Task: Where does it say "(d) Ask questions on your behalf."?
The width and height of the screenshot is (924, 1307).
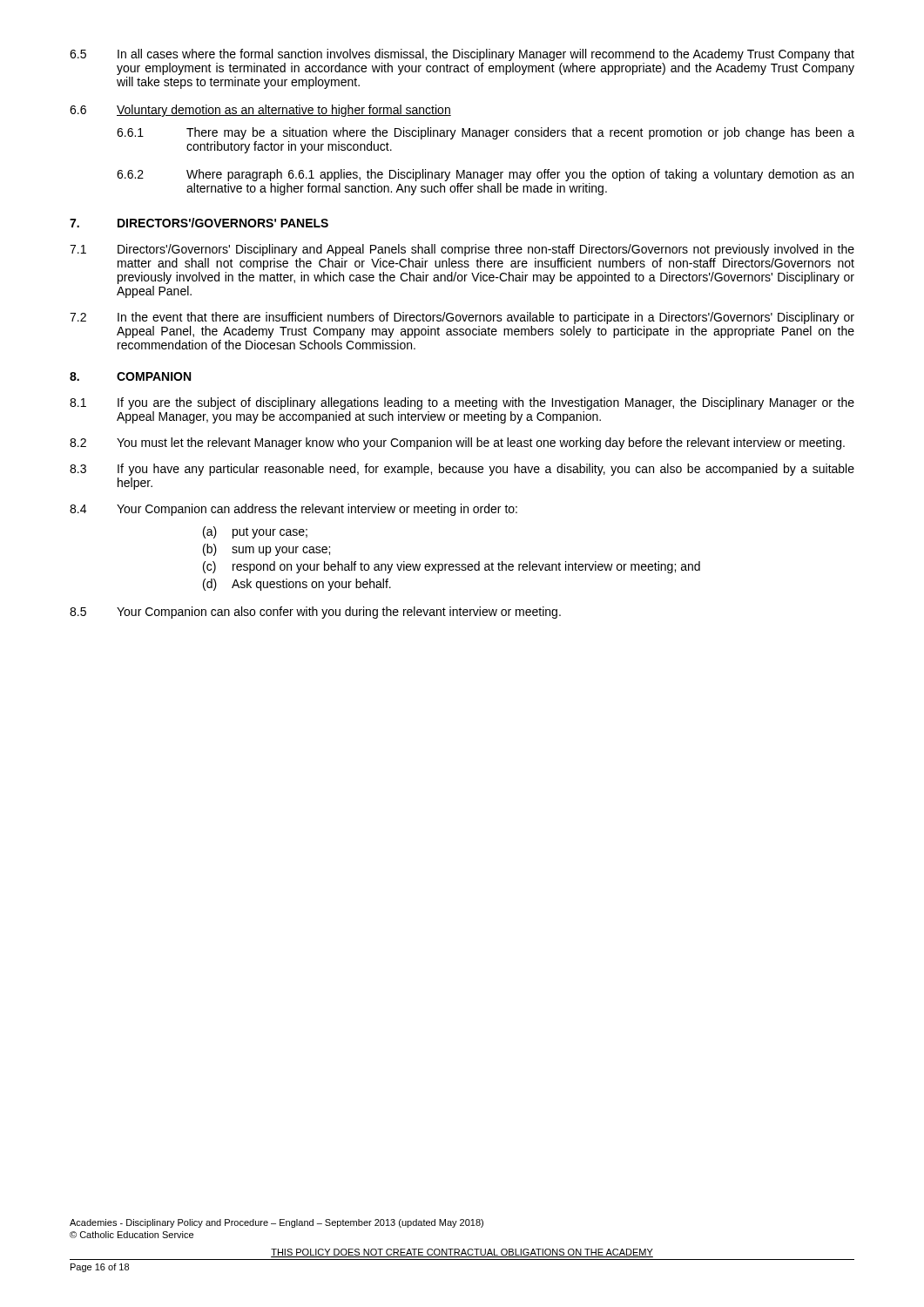Action: [x=297, y=585]
